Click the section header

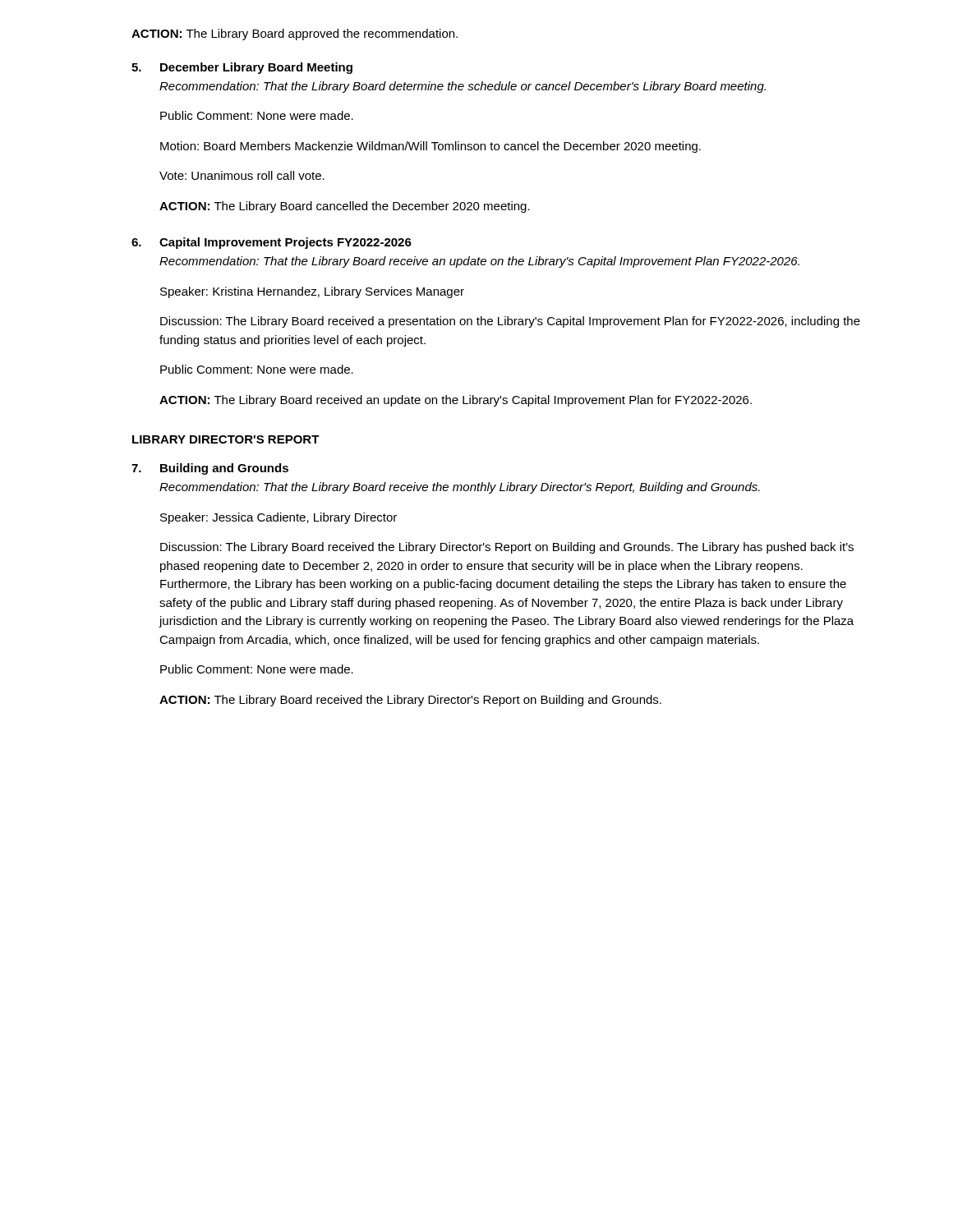[225, 439]
